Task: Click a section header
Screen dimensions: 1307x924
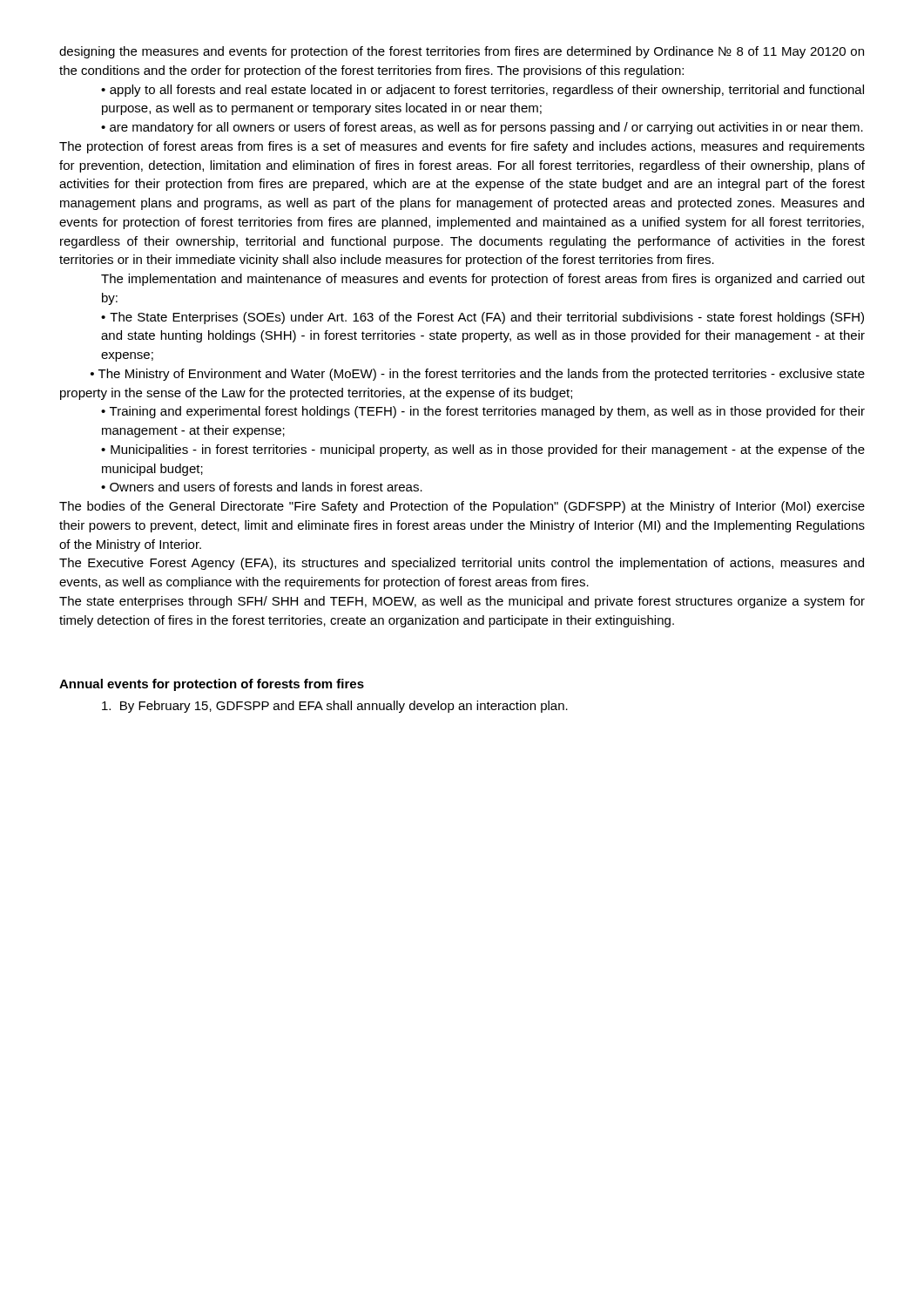Action: (212, 684)
